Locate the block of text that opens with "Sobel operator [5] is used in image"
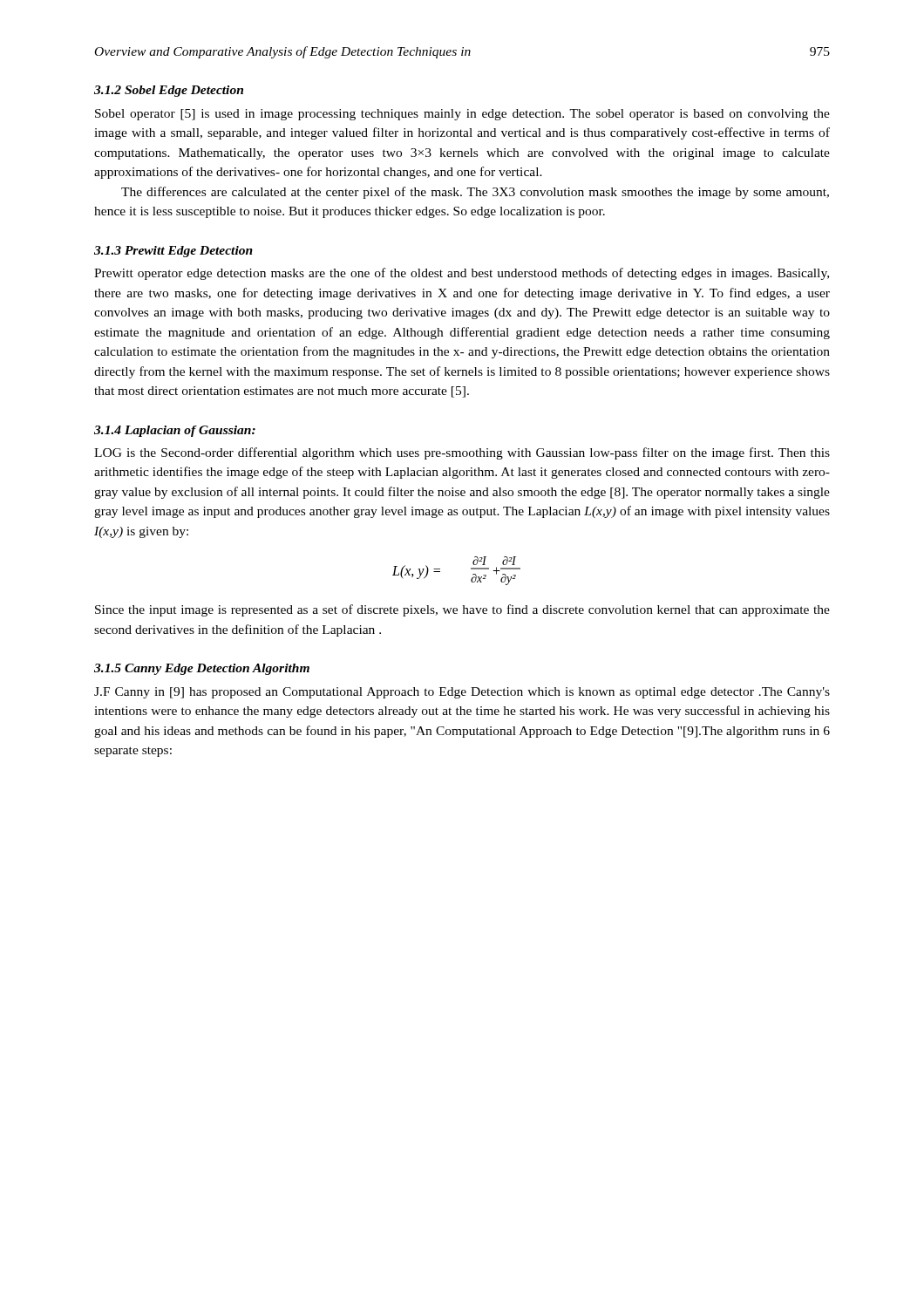This screenshot has height=1308, width=924. click(462, 163)
